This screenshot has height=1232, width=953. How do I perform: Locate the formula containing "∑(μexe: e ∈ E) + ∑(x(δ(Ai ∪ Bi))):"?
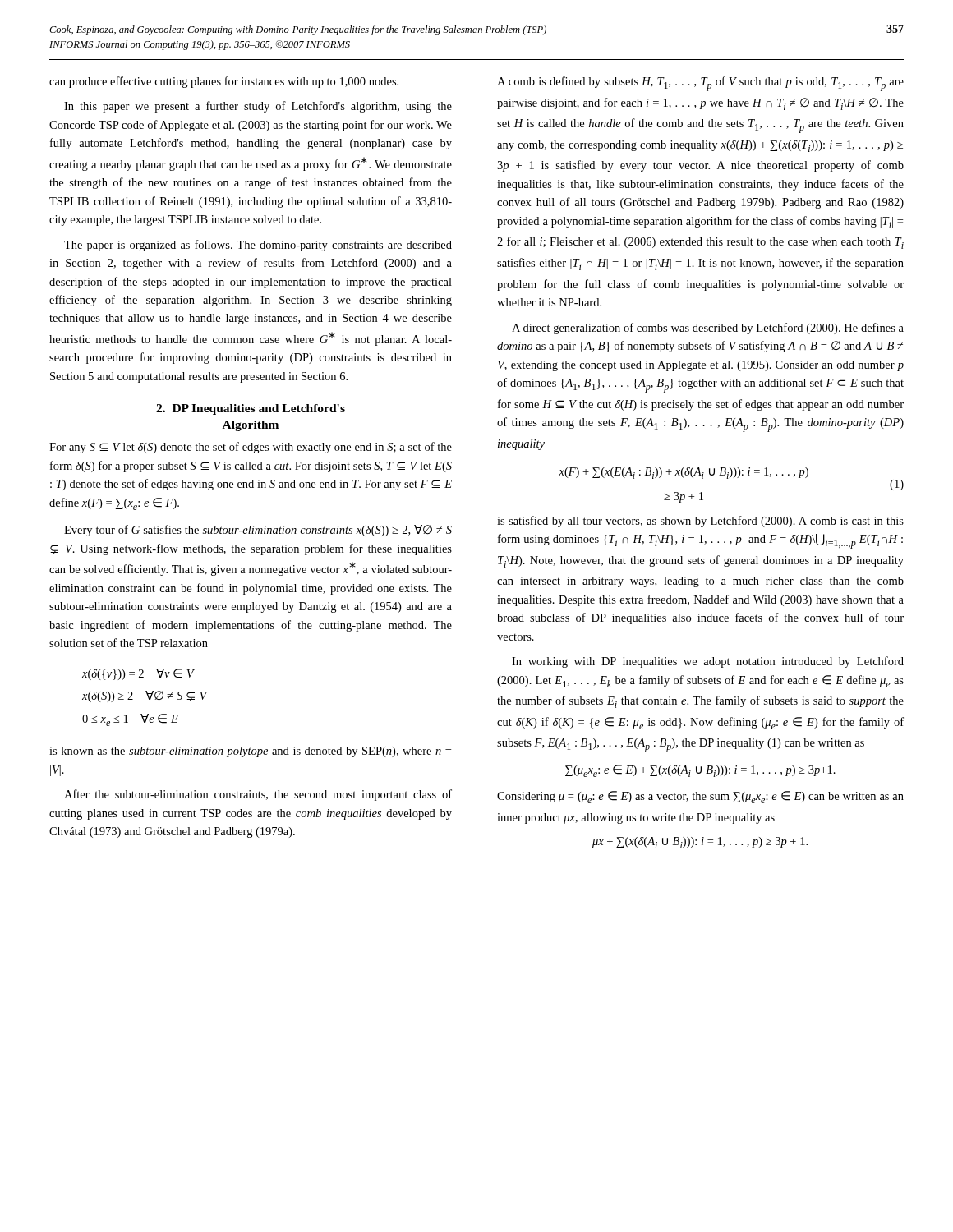(700, 771)
